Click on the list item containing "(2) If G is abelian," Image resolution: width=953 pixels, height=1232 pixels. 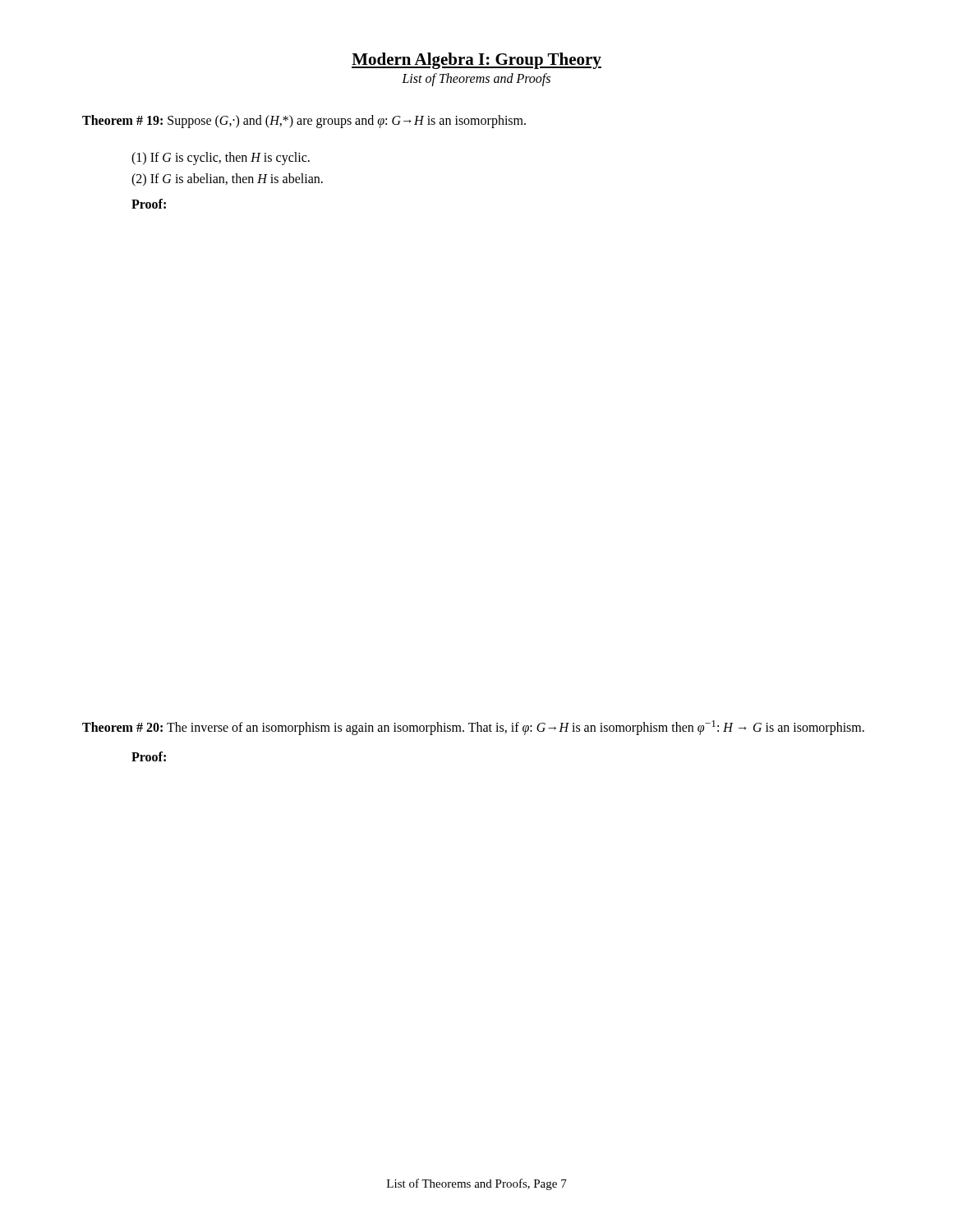[x=227, y=178]
